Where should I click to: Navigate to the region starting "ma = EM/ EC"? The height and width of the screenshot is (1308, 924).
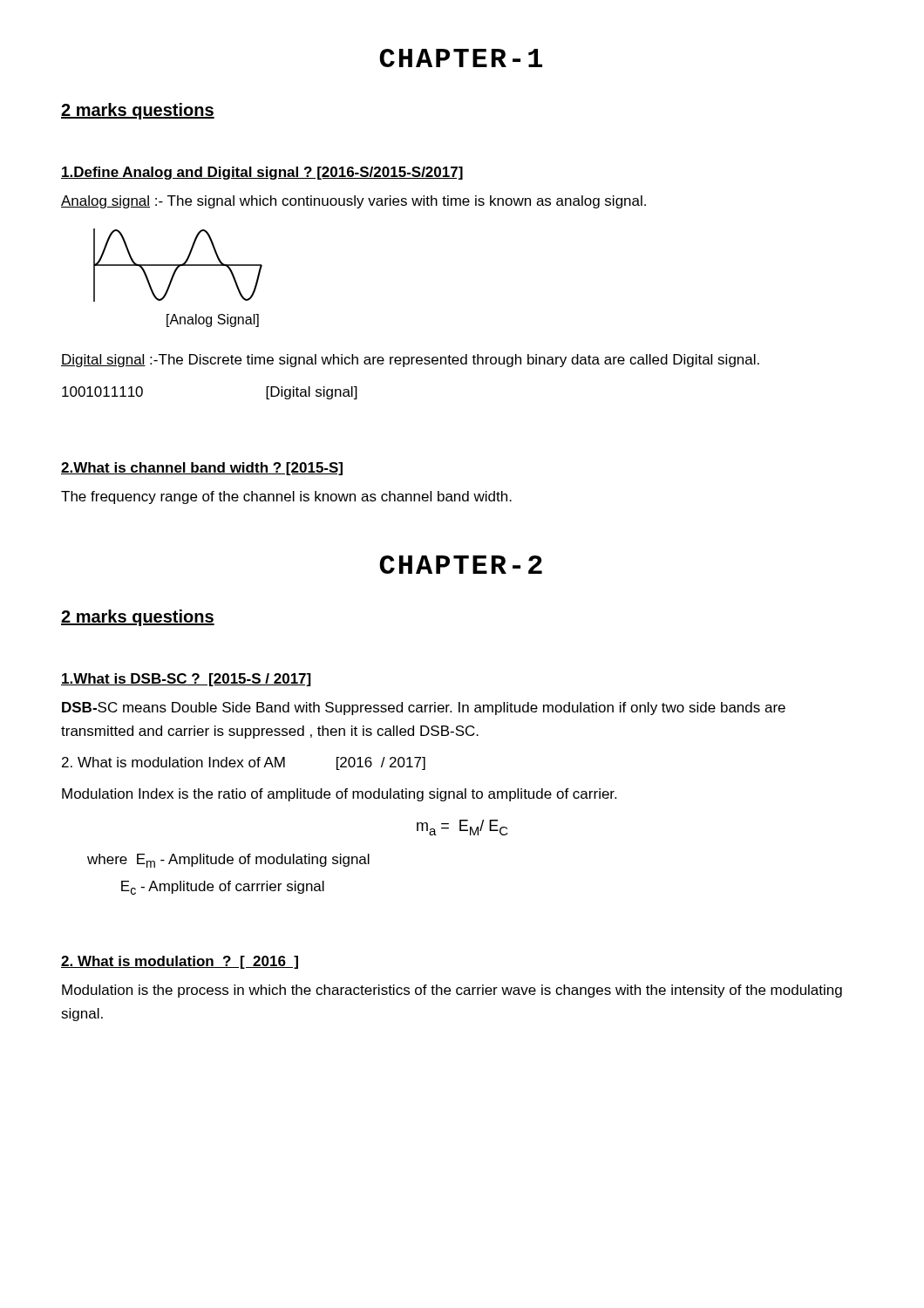pyautogui.click(x=462, y=827)
